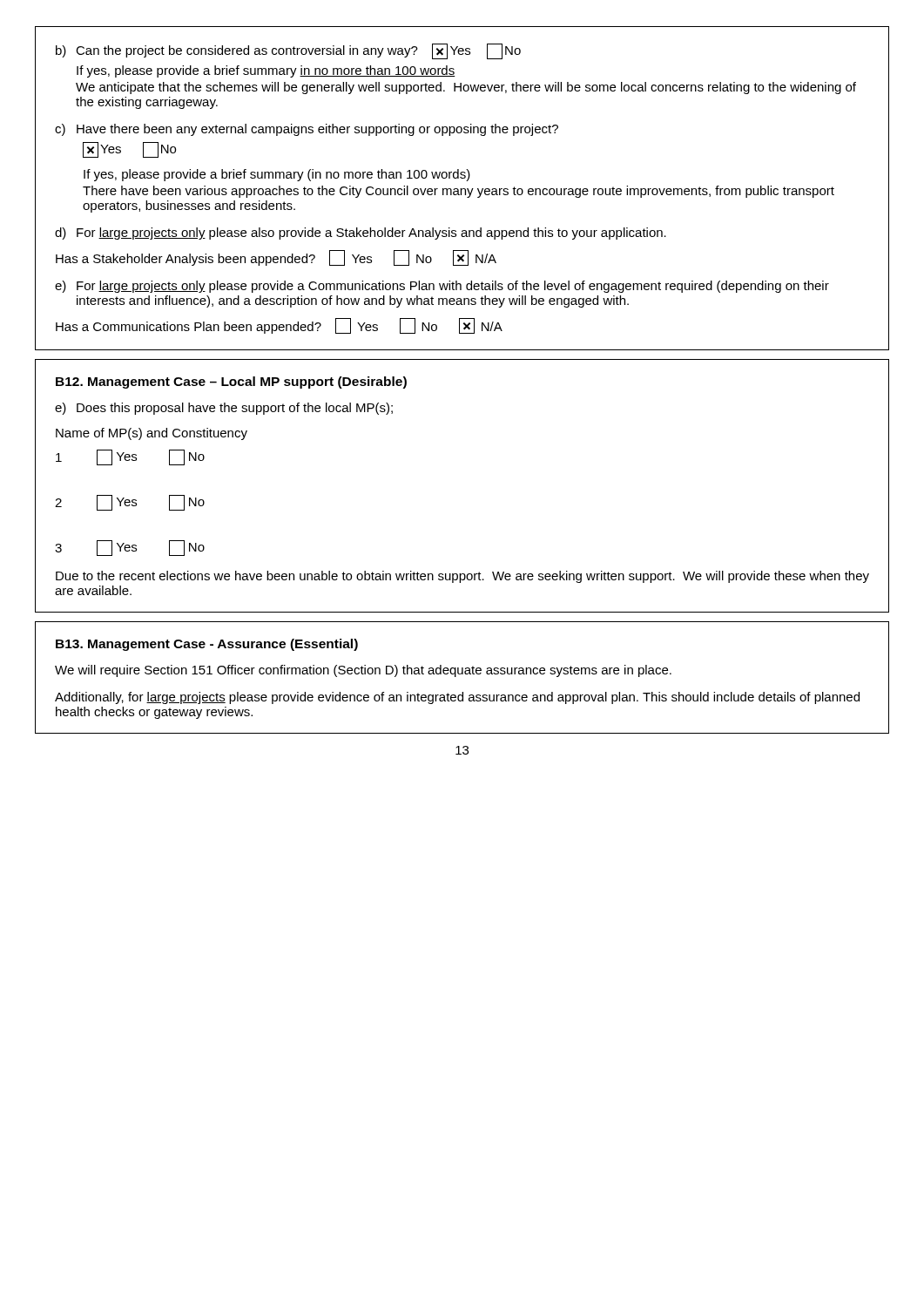Image resolution: width=924 pixels, height=1307 pixels.
Task: Find the text block that says "Has a Communications"
Action: point(279,326)
